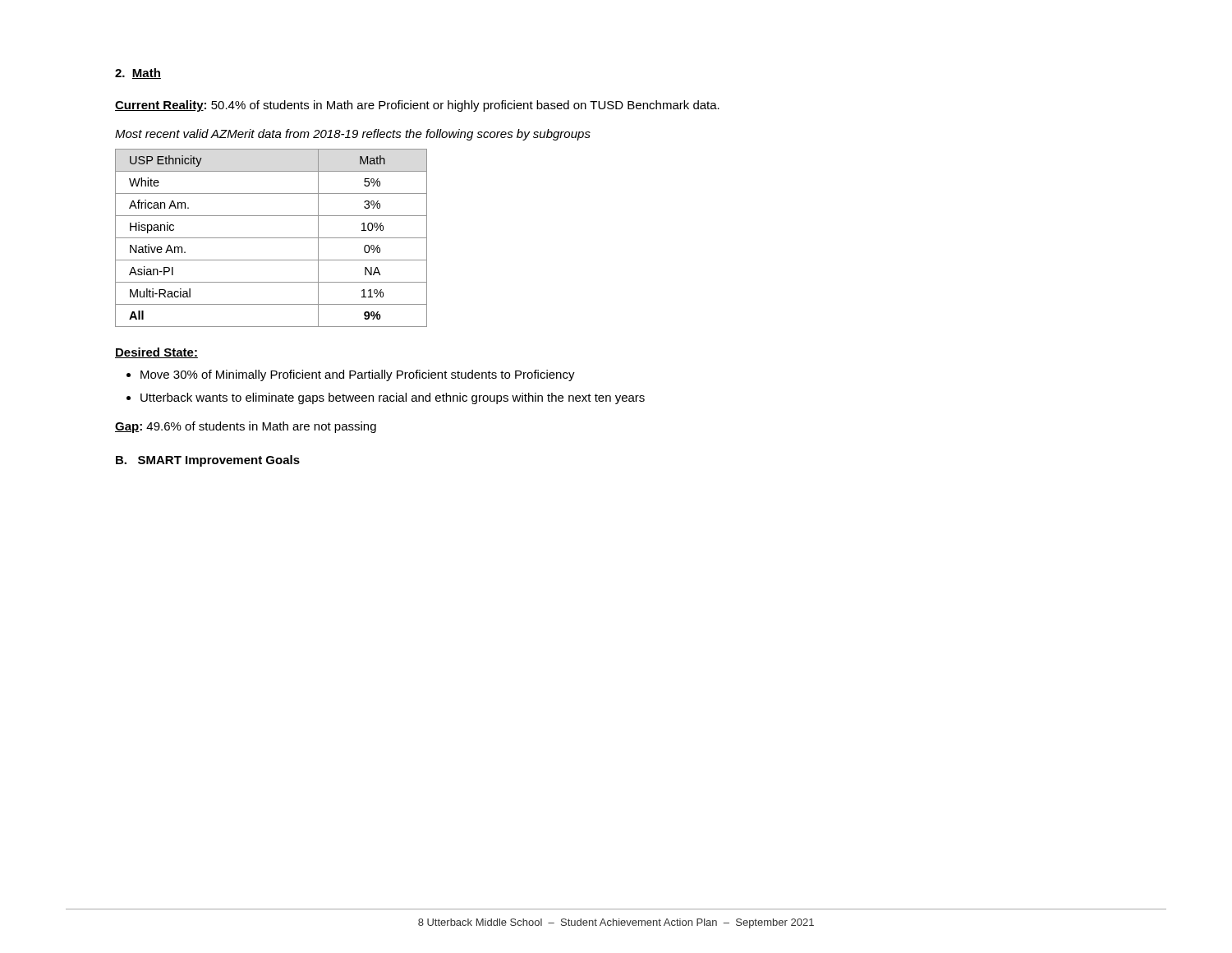
Task: Locate the table with the text "African Am."
Action: 616,237
